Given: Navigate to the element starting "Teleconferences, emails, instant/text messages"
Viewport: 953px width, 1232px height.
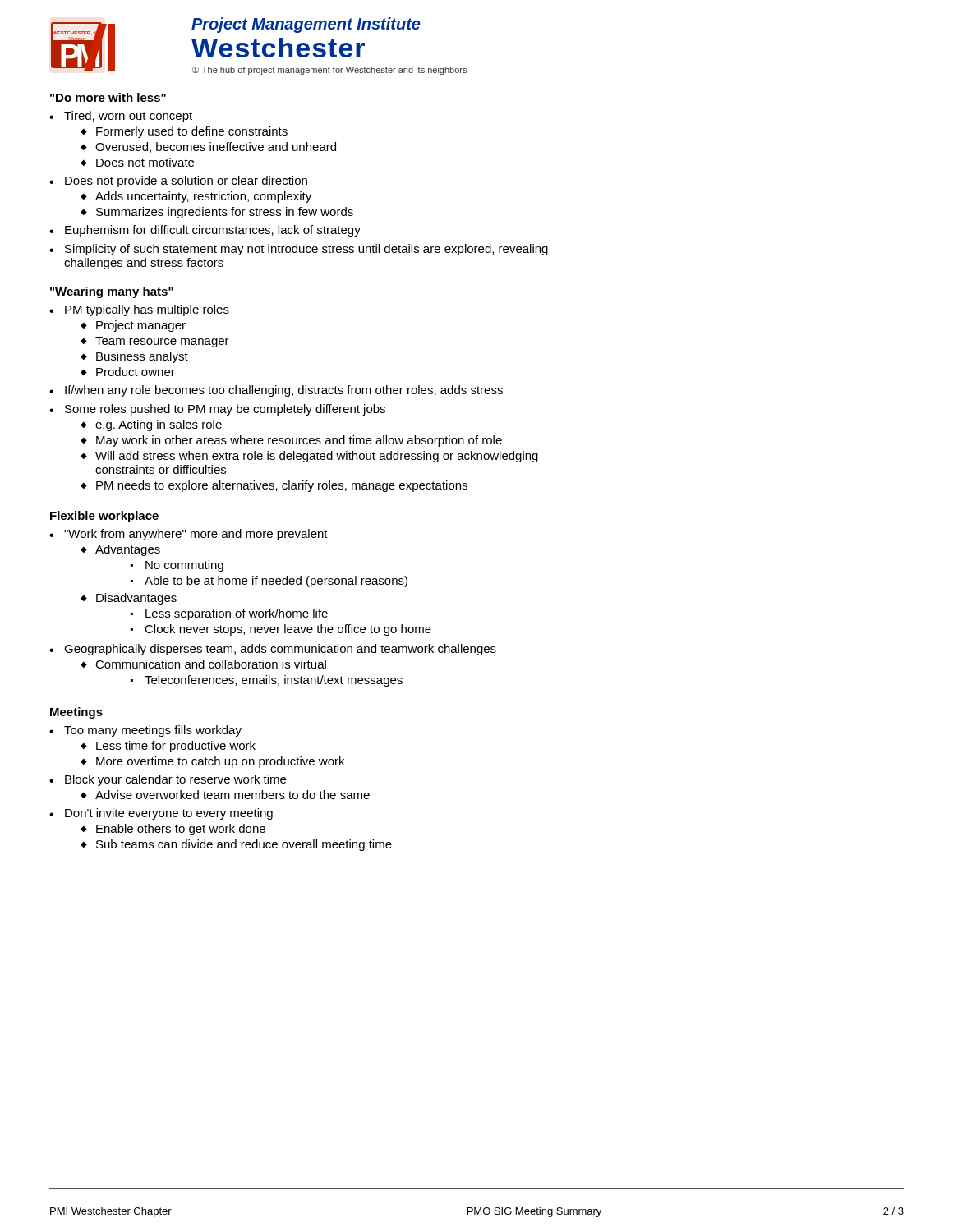Looking at the screenshot, I should [267, 681].
